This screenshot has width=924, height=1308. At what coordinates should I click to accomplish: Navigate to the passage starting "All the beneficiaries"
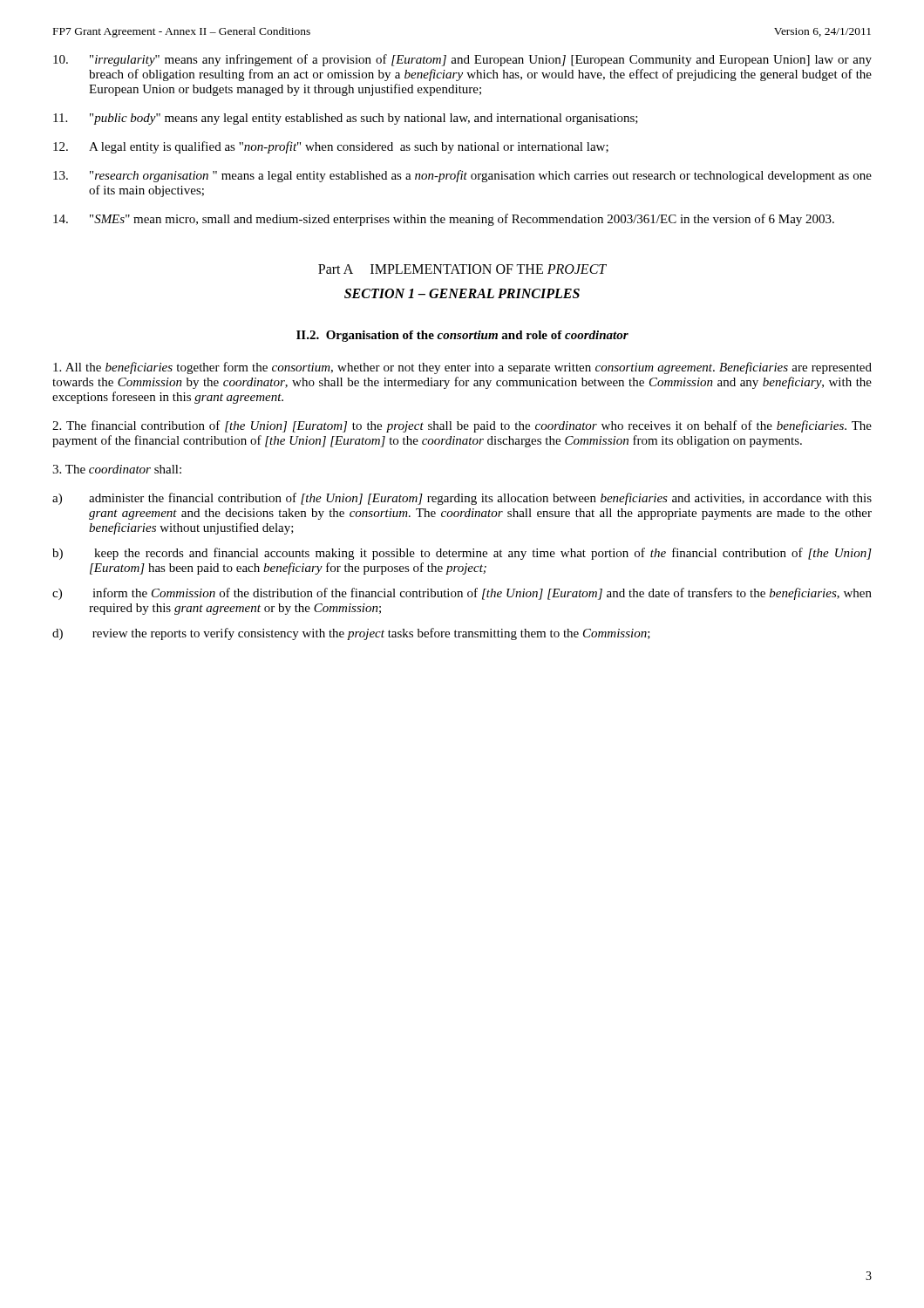pos(462,382)
